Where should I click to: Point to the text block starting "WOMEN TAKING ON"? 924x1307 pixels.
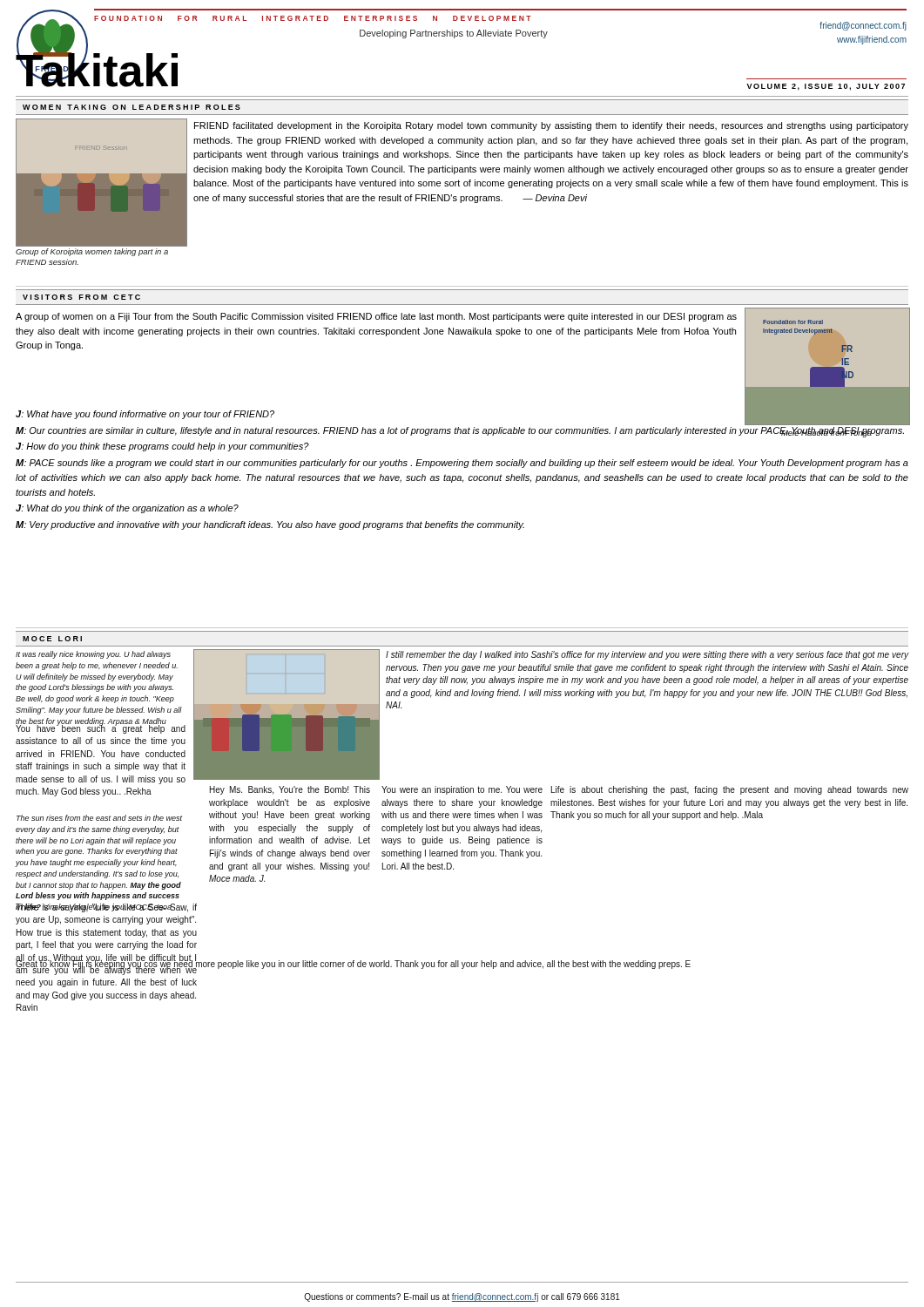pyautogui.click(x=132, y=107)
